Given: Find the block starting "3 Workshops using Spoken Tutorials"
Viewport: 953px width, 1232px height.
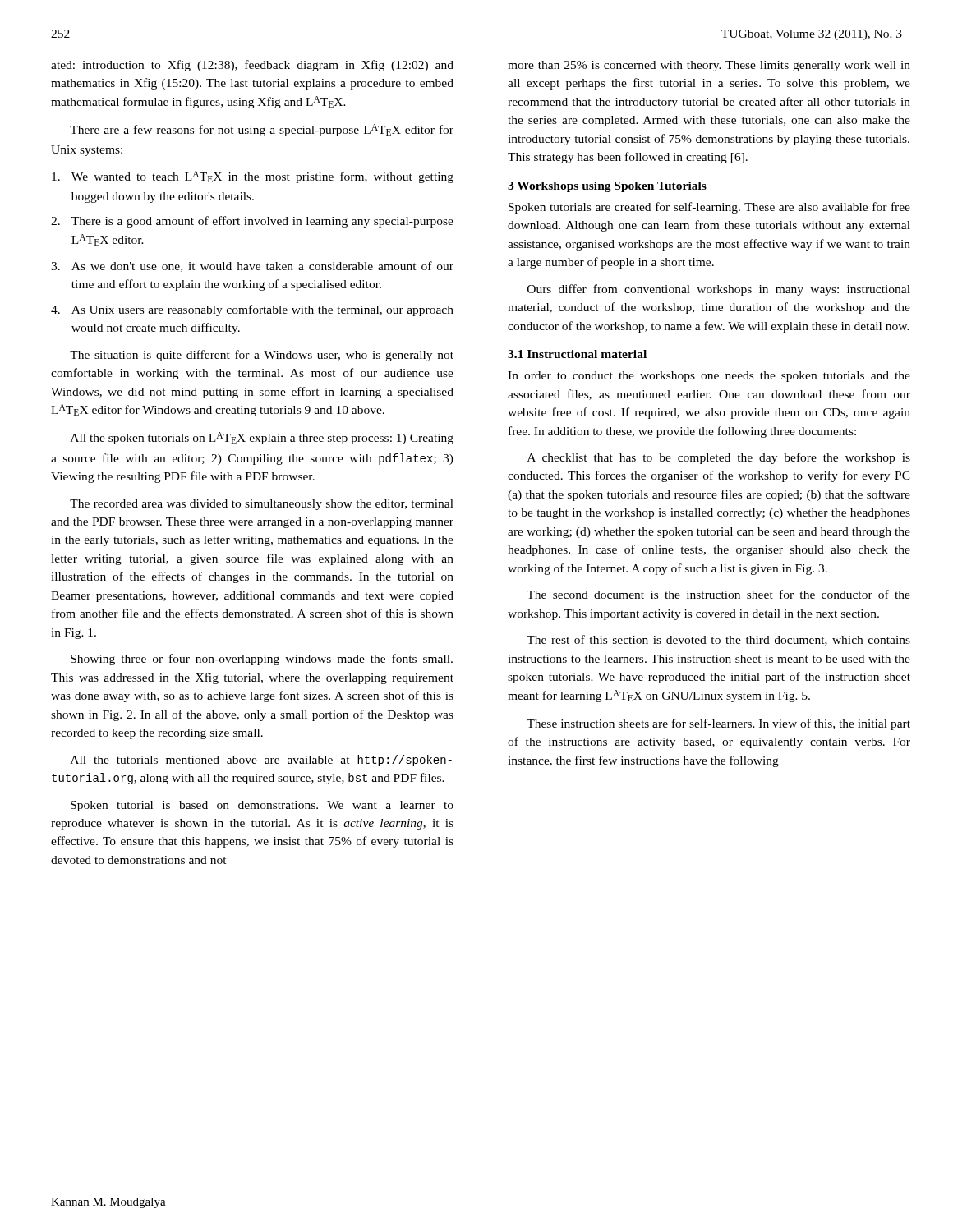Looking at the screenshot, I should (607, 185).
